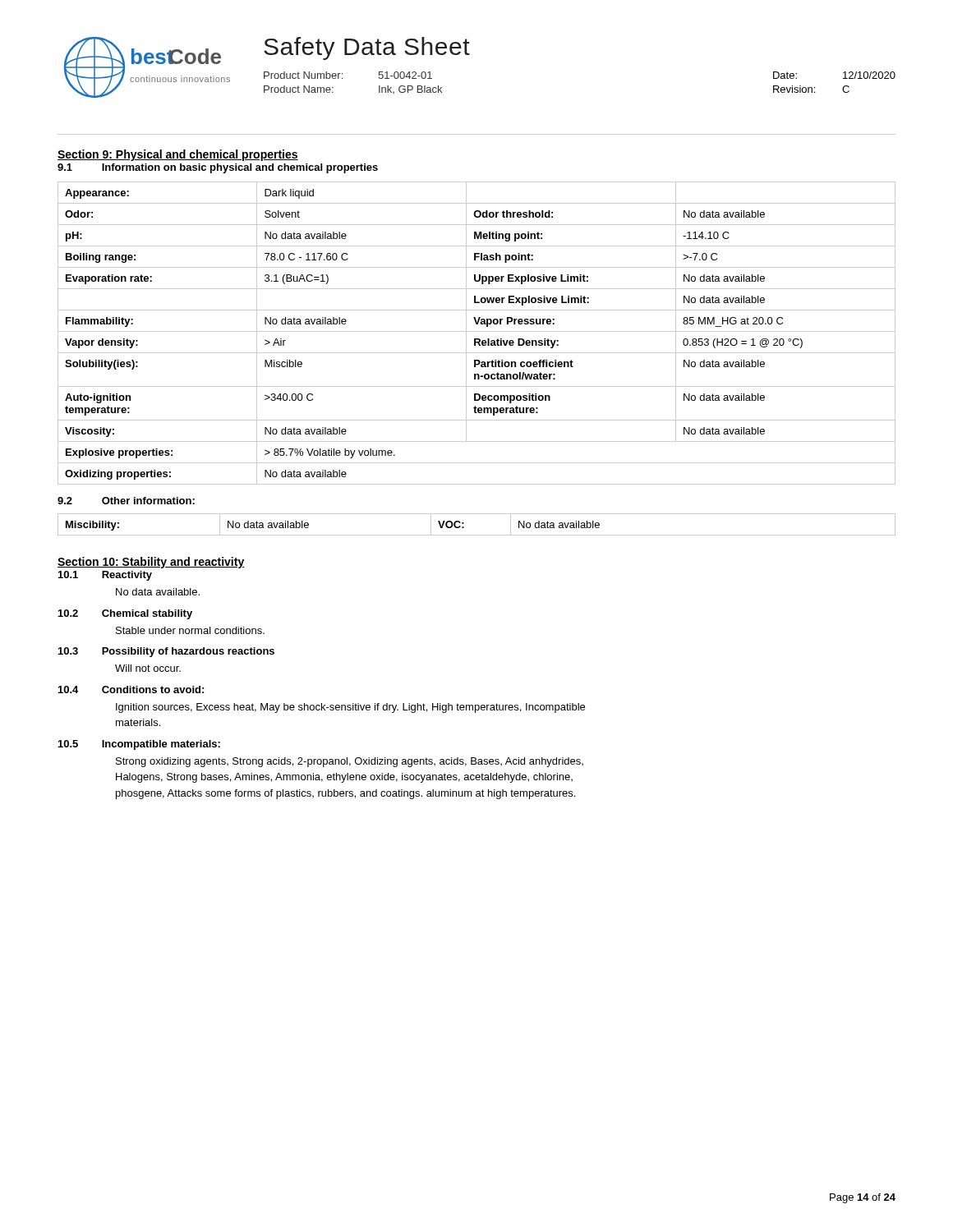Screen dimensions: 1232x953
Task: Navigate to the element starting "Ignition sources, Excess heat,"
Action: (x=350, y=714)
